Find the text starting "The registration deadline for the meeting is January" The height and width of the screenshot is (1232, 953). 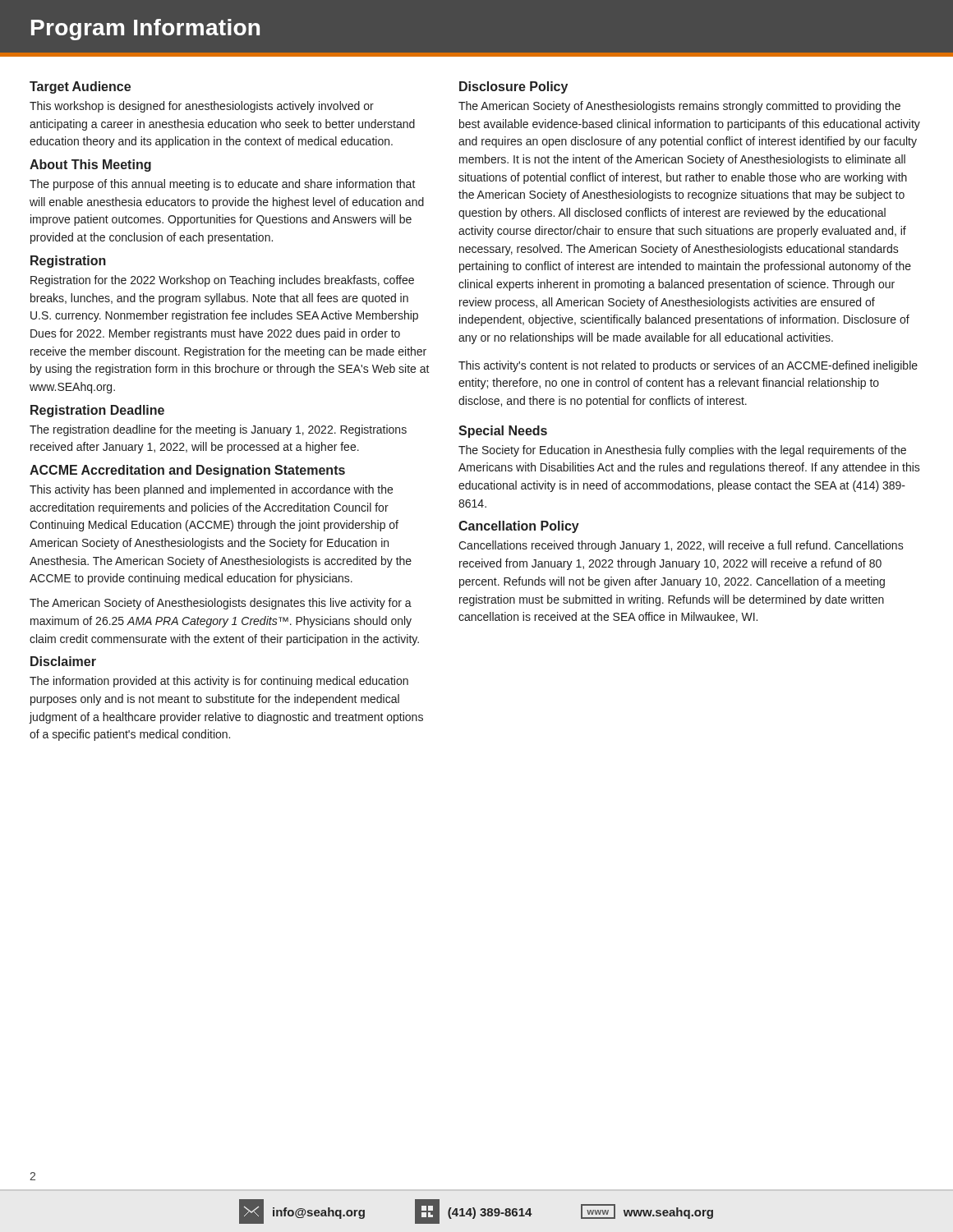[218, 438]
